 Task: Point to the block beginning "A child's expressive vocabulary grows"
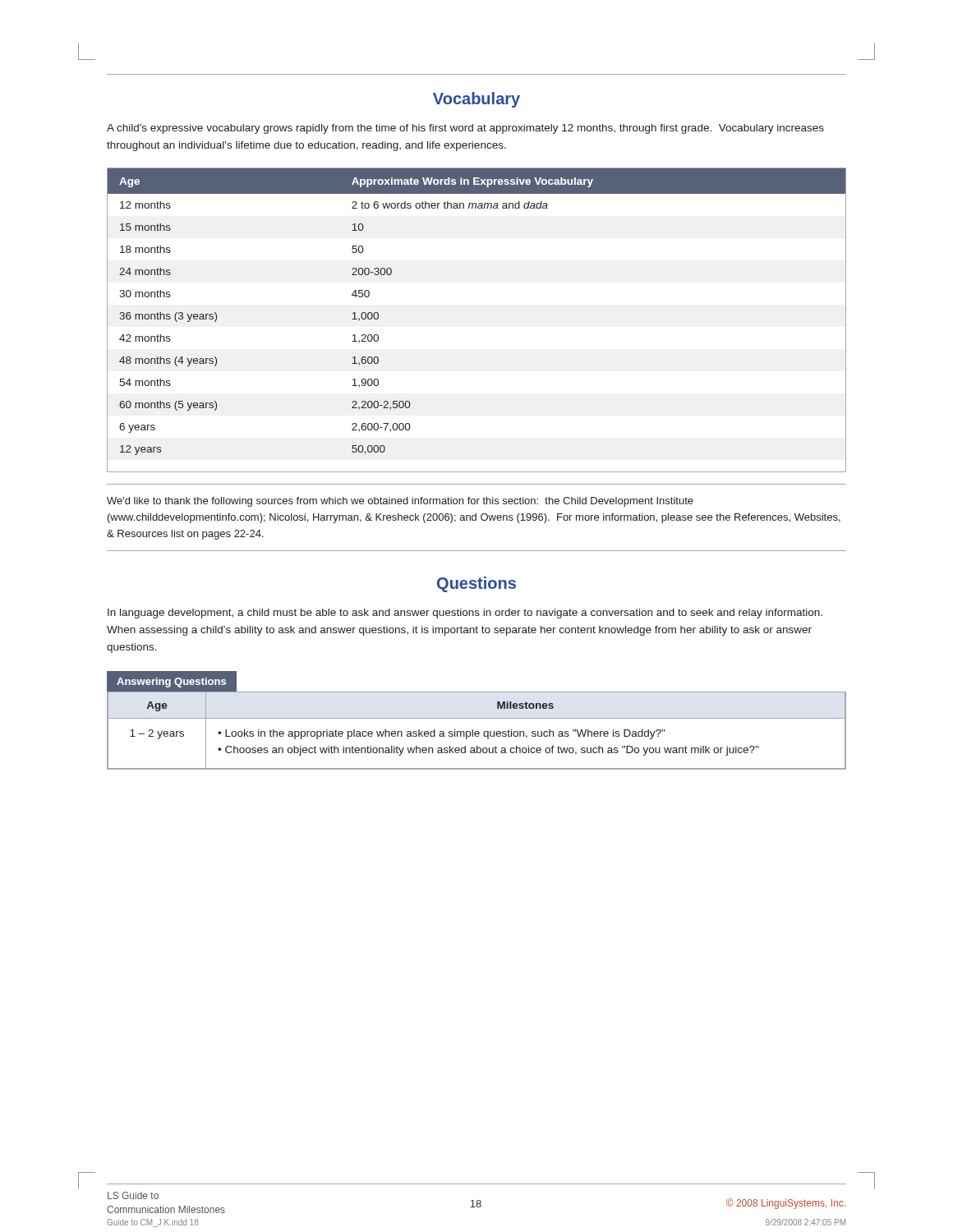pyautogui.click(x=465, y=136)
